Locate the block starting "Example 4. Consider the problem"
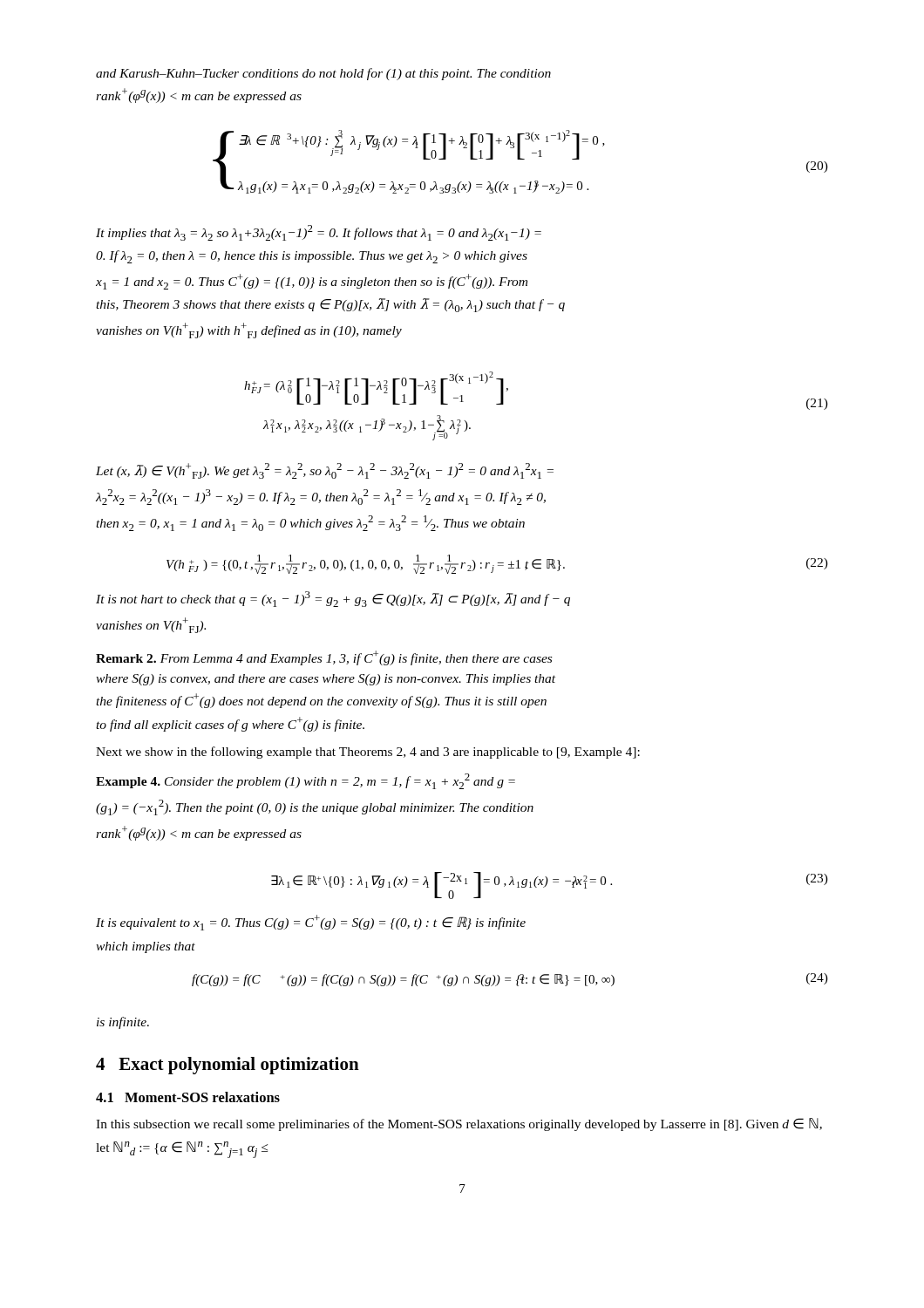 (315, 805)
